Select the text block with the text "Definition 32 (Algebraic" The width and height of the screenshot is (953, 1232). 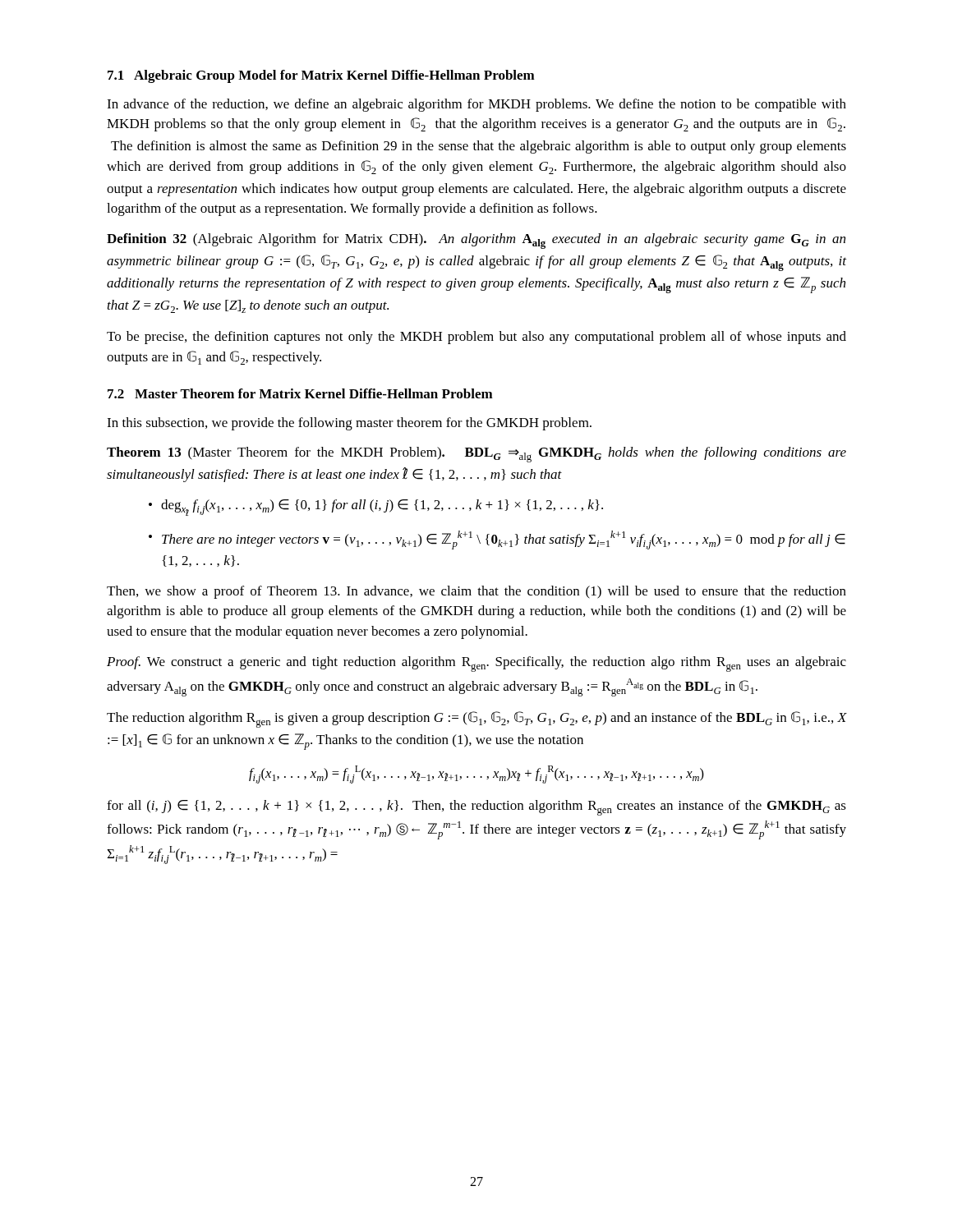[476, 273]
